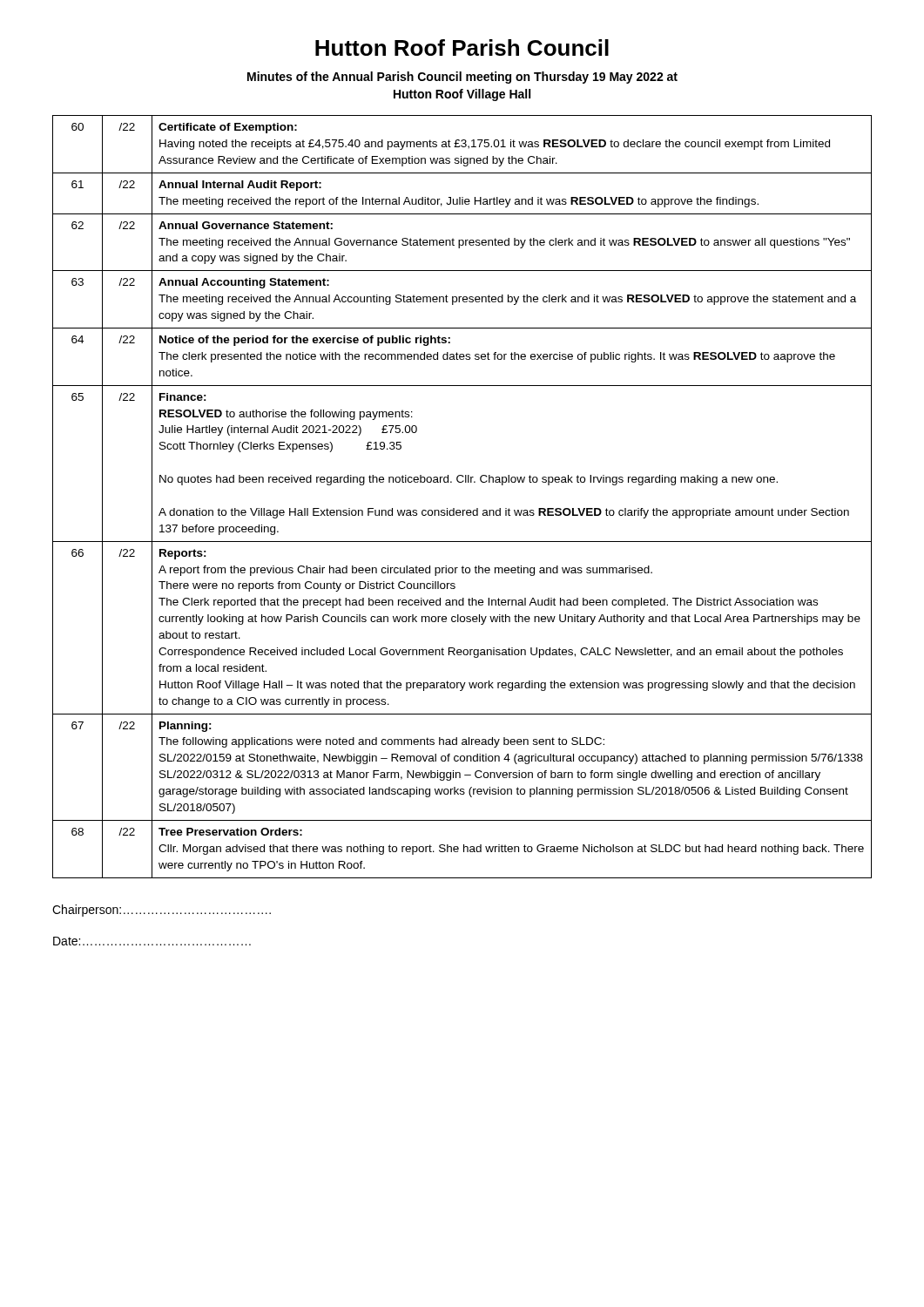Select the table
Image resolution: width=924 pixels, height=1307 pixels.
pos(462,497)
